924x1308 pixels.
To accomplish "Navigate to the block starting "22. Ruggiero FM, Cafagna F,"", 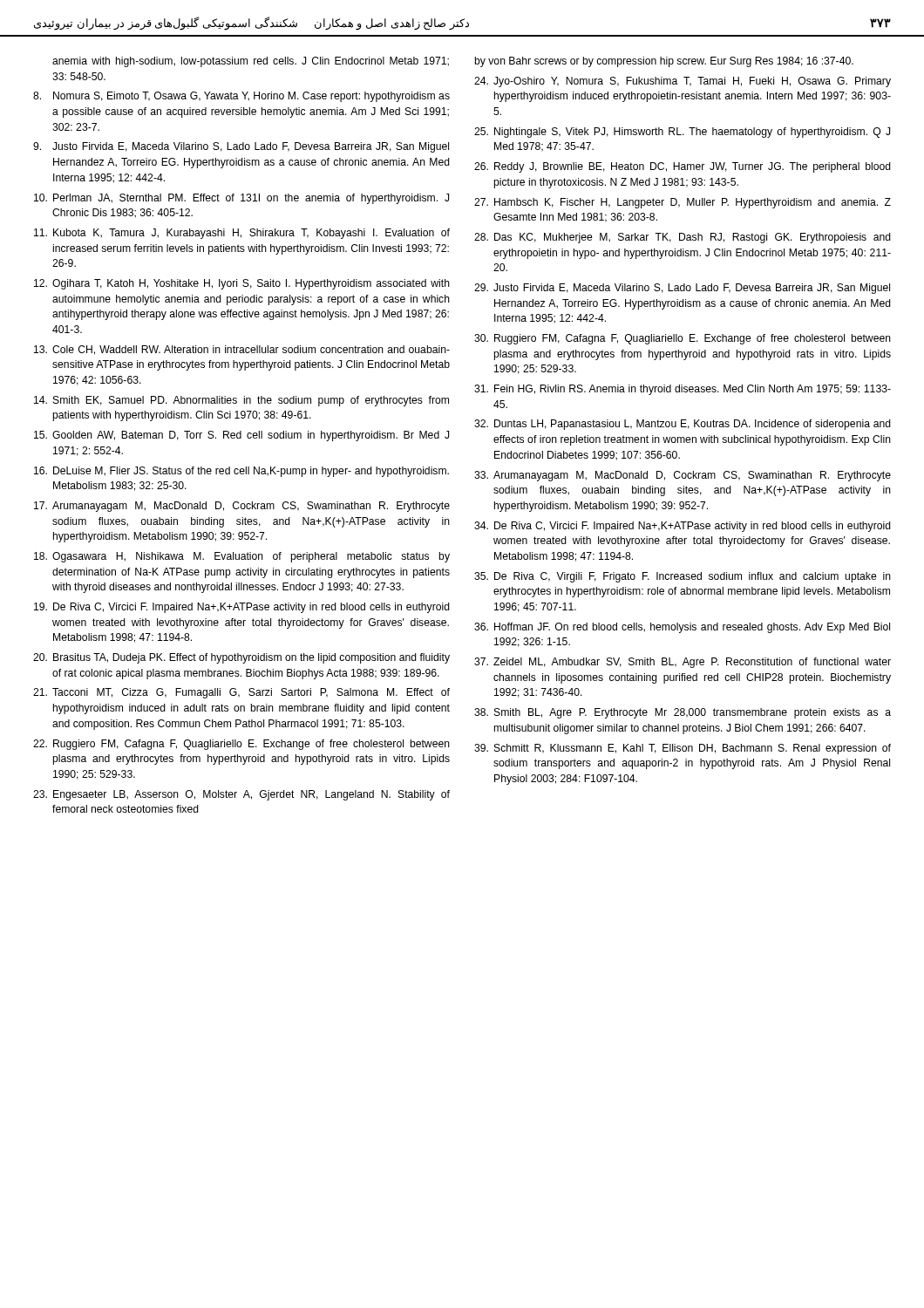I will coord(241,760).
